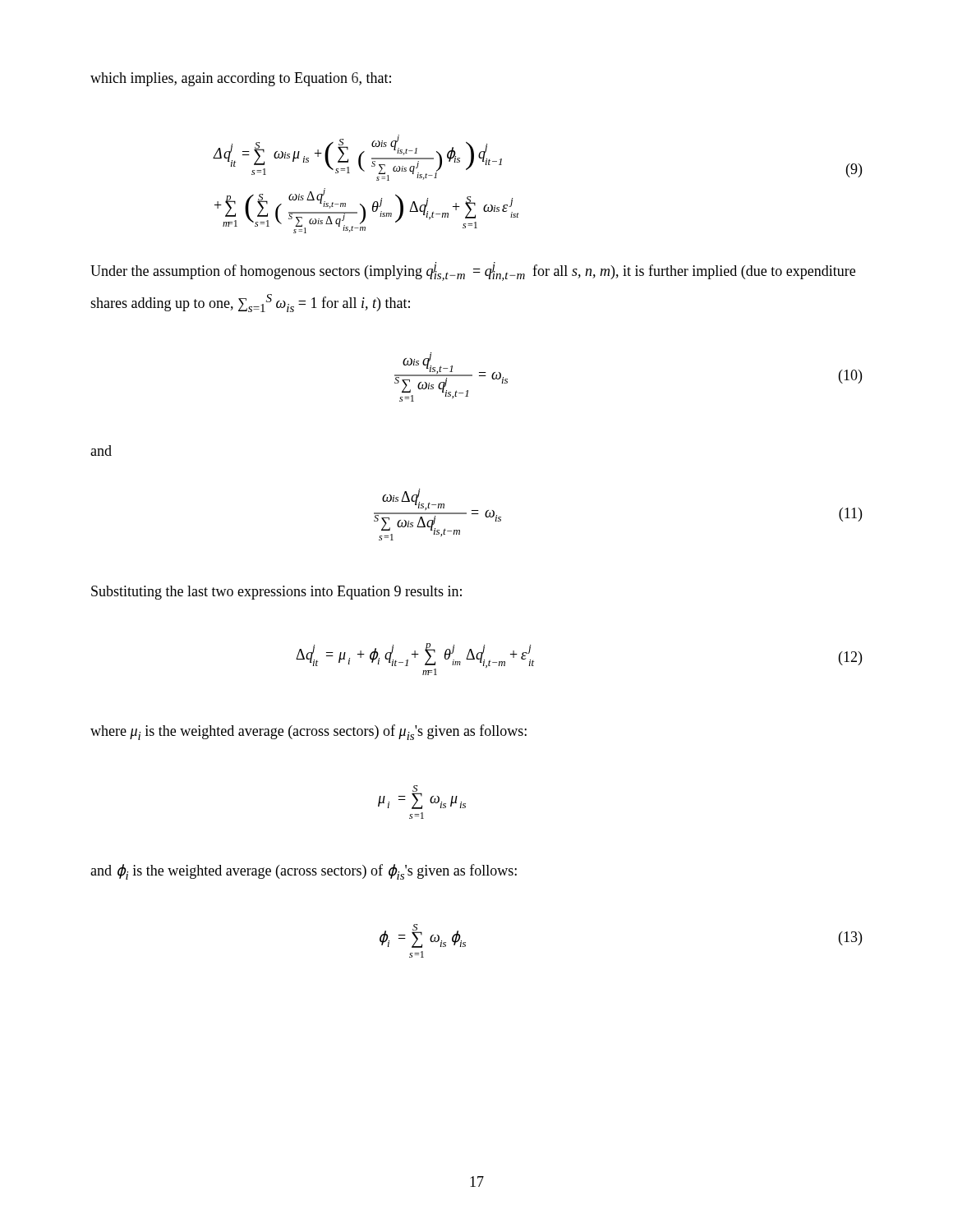This screenshot has height=1232, width=953.
Task: Click the formula that begins "ω is Δ q j is,t−m"
Action: 420,514
